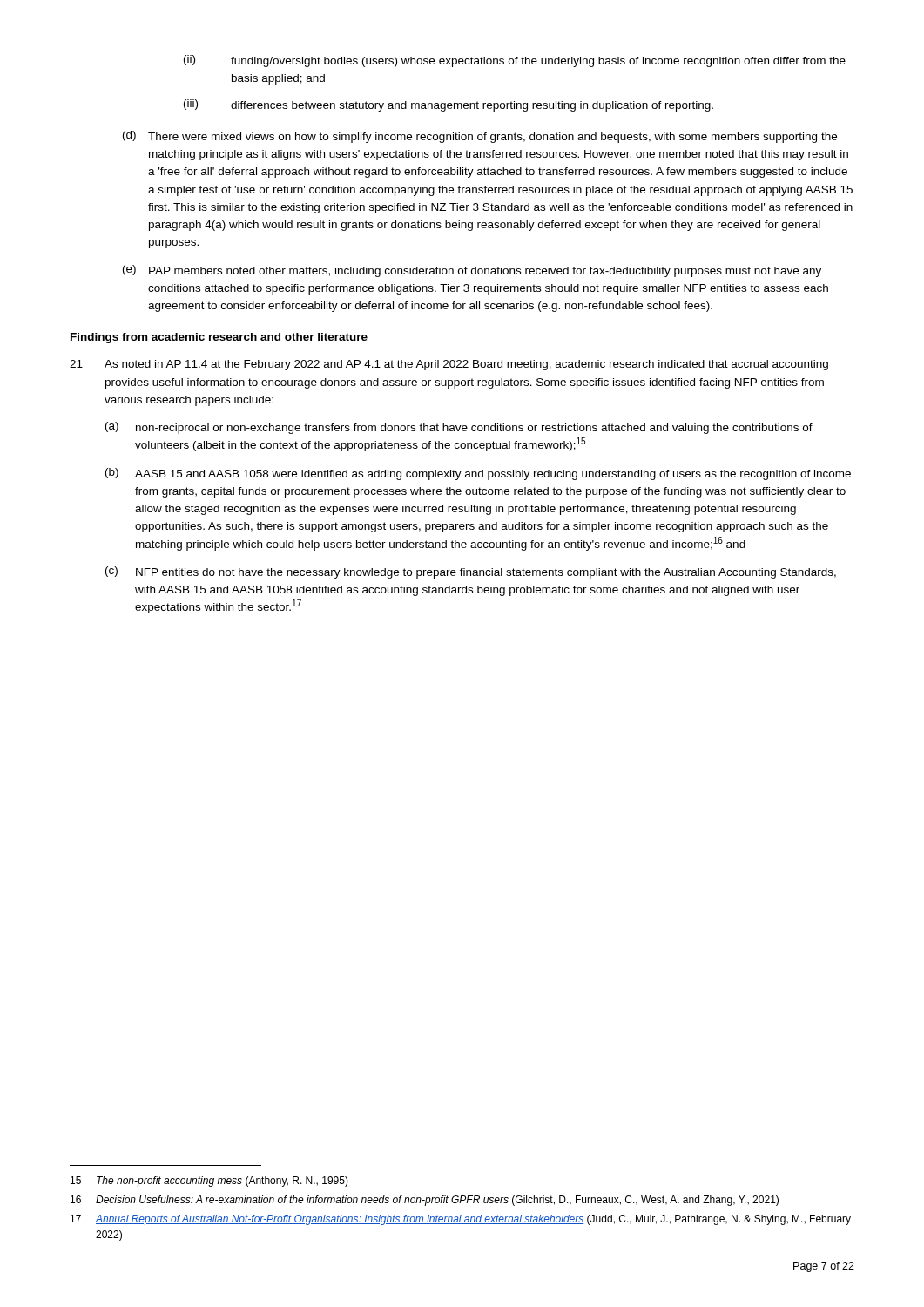Find the list item containing "(a) non-reciprocal or non-exchange transfers"

point(479,437)
